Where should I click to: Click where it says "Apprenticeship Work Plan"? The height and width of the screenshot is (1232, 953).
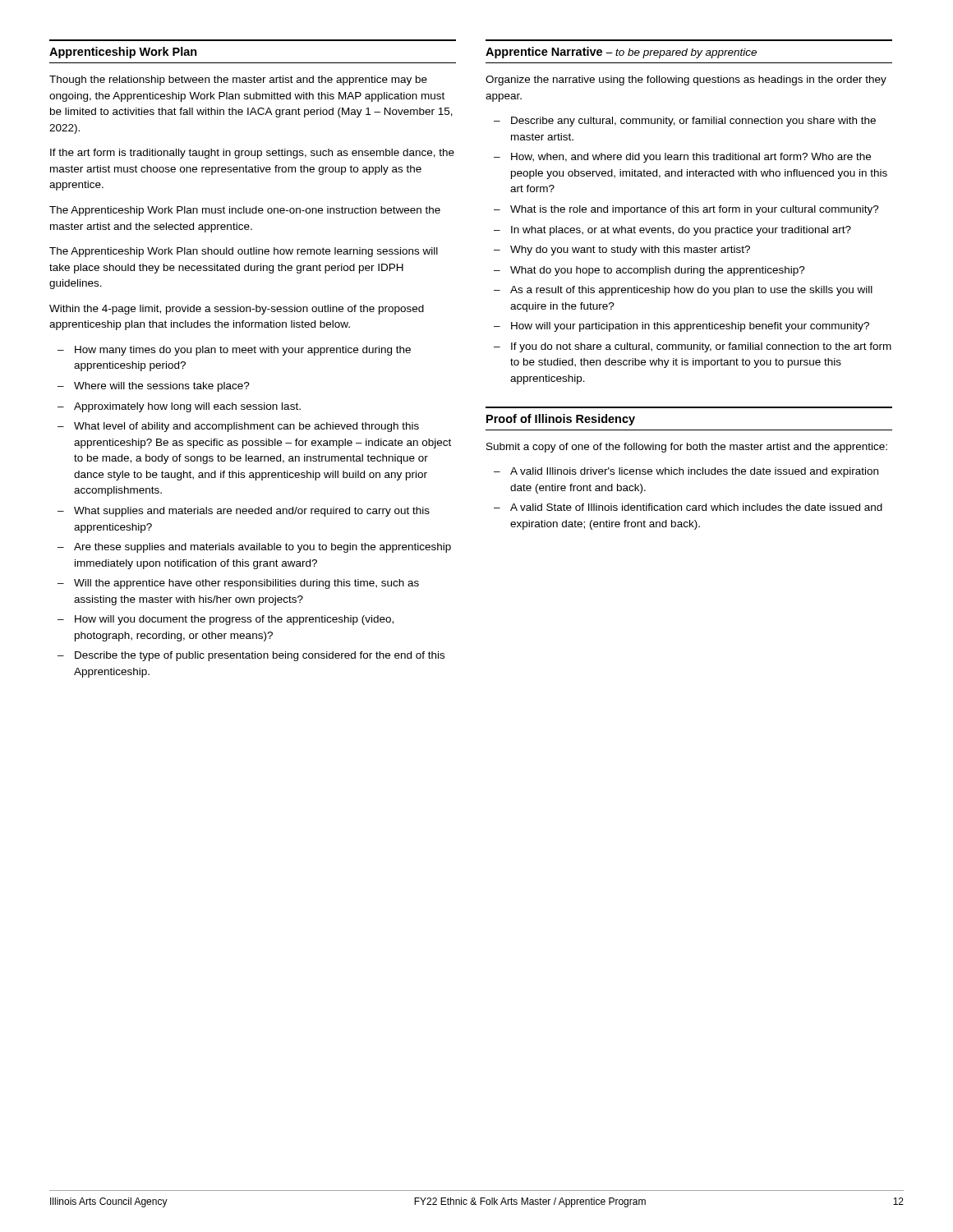tap(123, 52)
